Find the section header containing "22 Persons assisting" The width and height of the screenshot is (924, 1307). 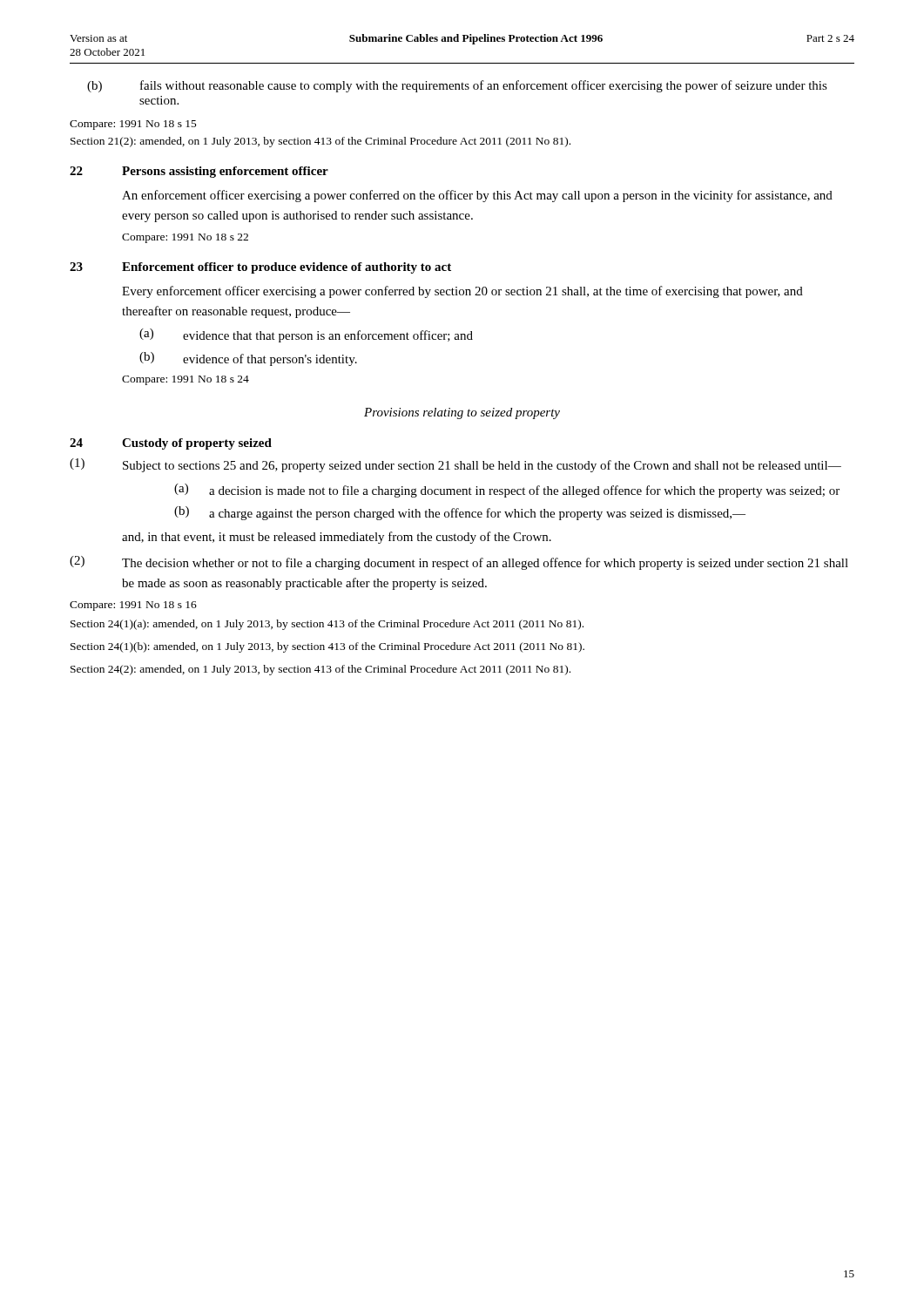tap(199, 171)
